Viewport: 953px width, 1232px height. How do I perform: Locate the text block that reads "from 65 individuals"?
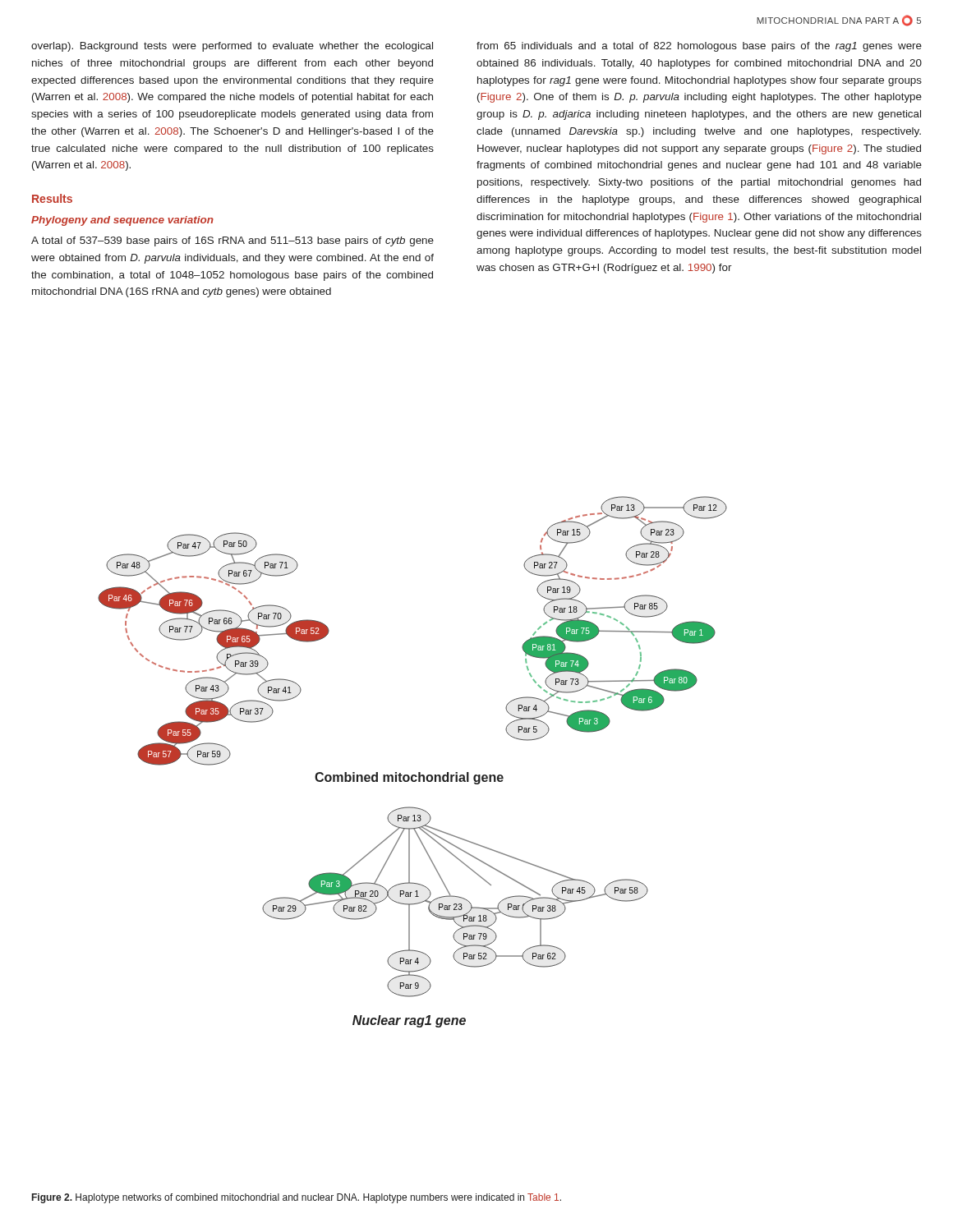click(x=699, y=156)
